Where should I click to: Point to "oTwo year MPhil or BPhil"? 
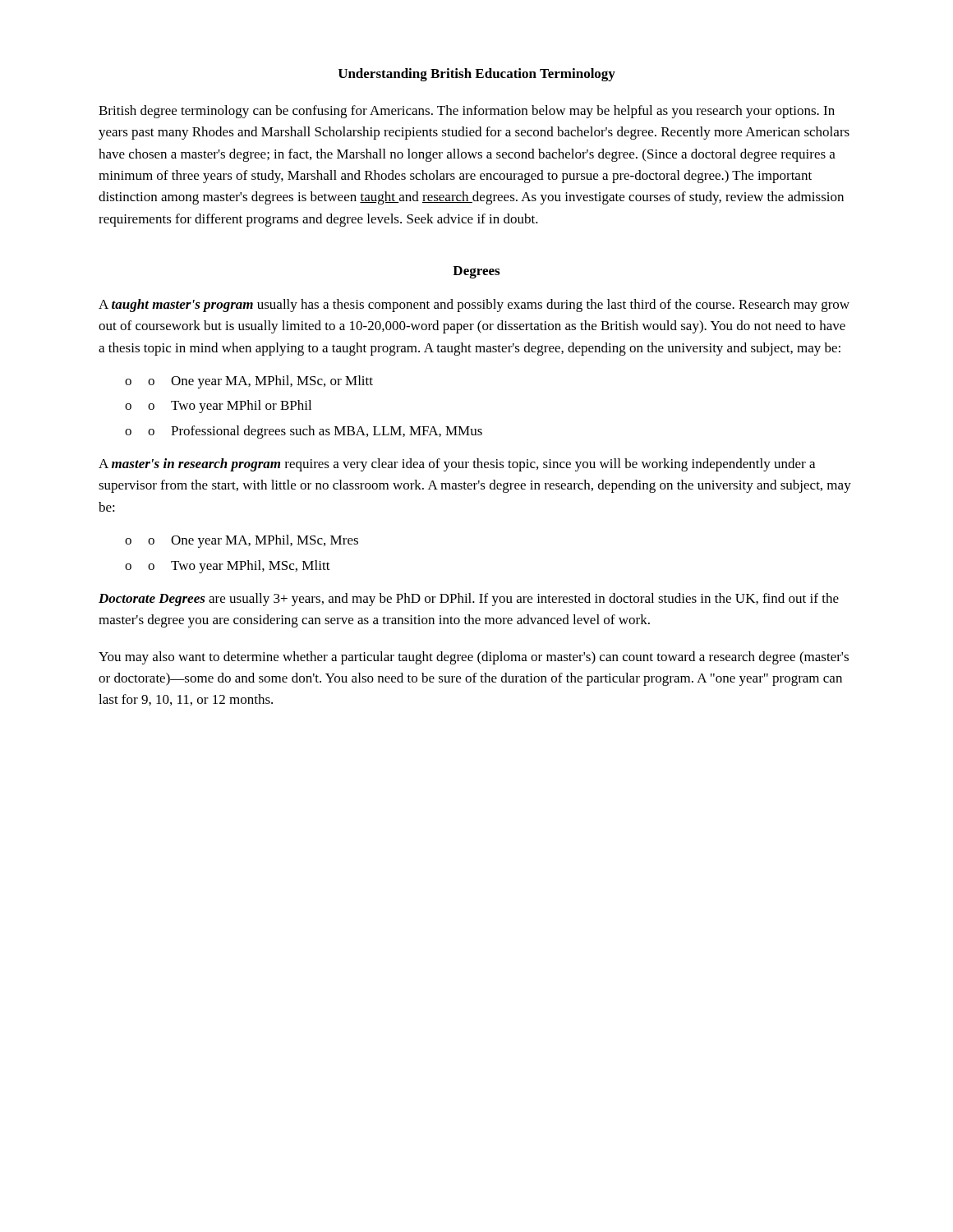(230, 406)
